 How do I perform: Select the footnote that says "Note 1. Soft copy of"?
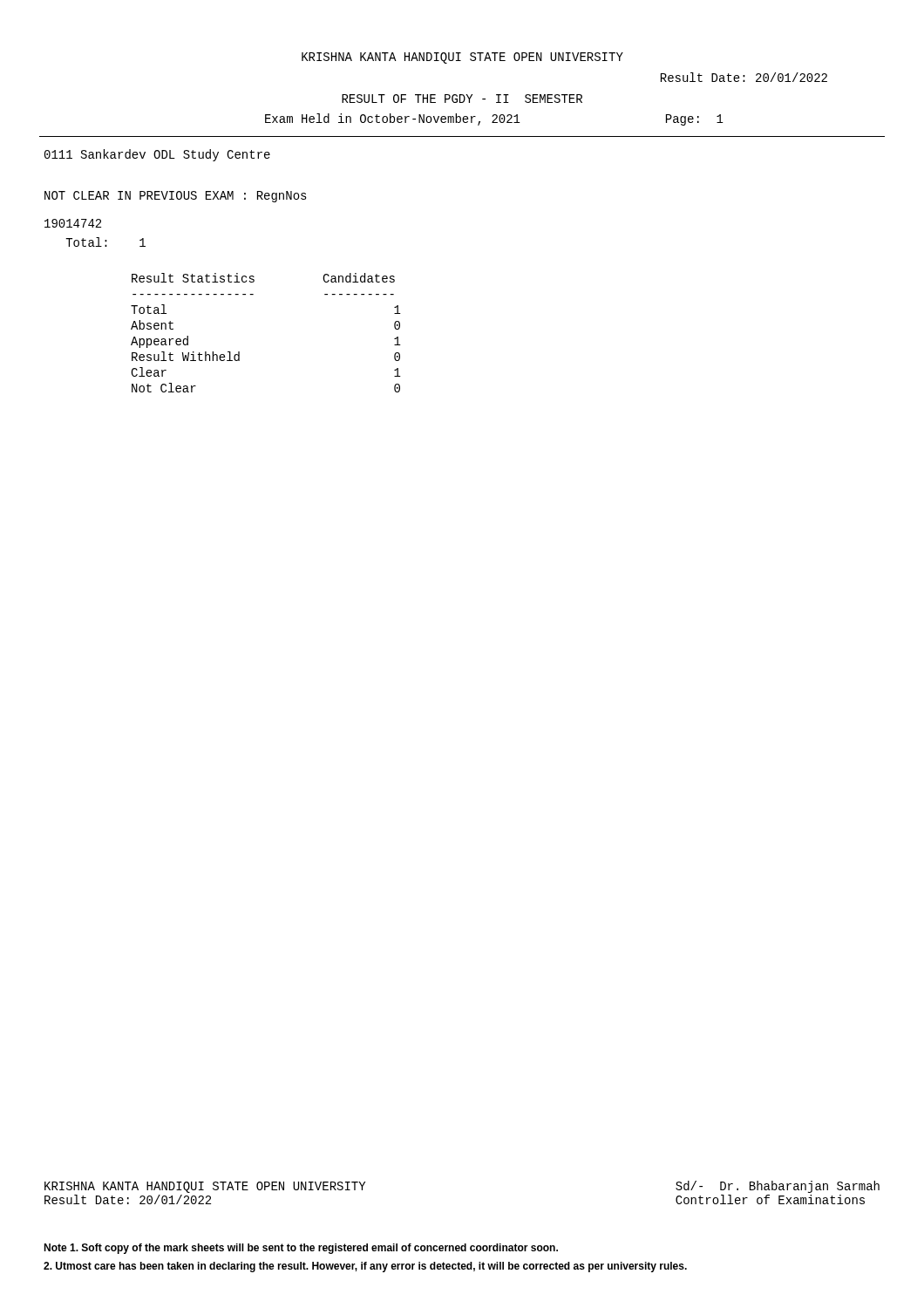365,1257
